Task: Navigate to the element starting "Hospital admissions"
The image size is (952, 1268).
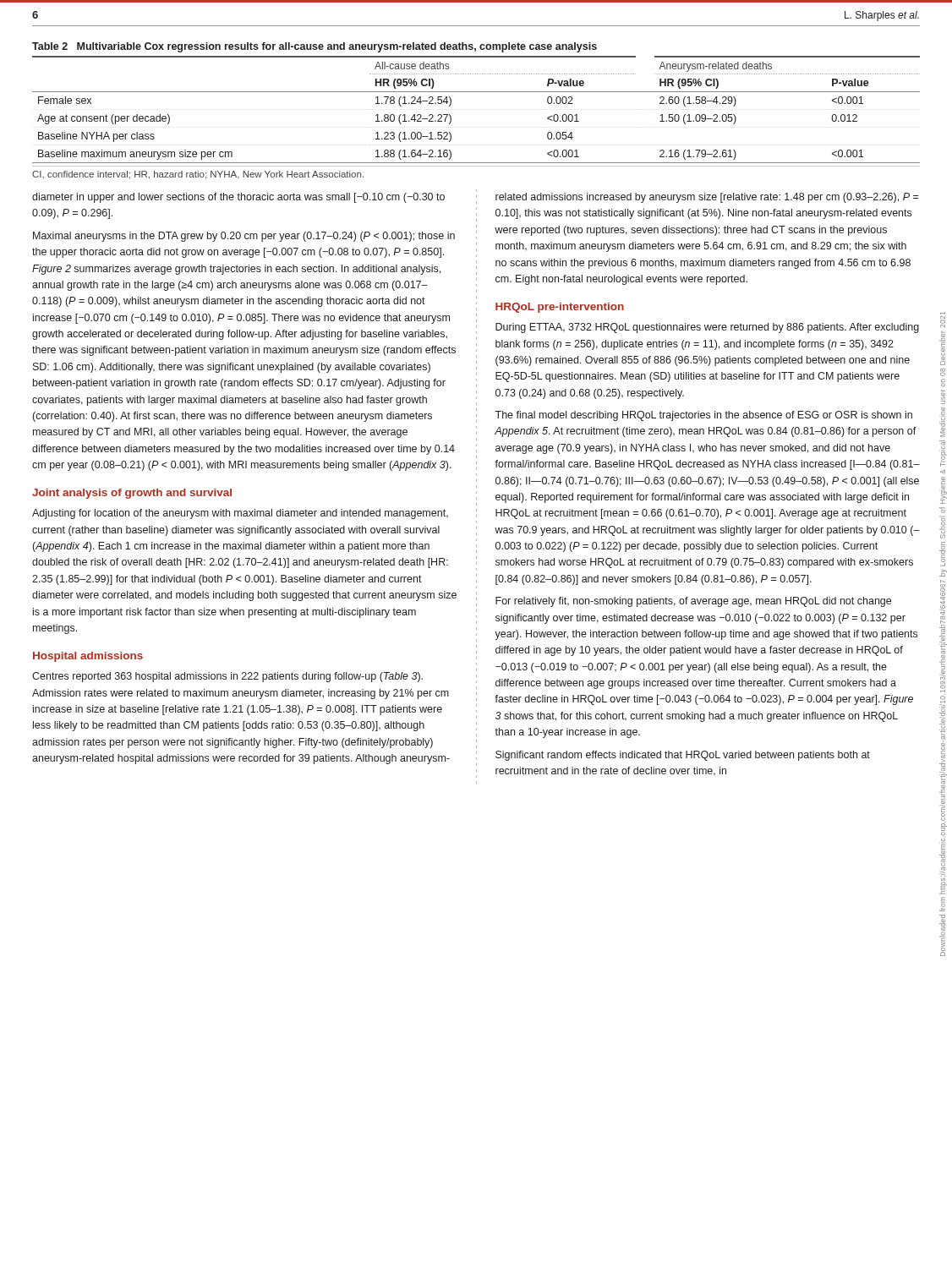Action: pos(88,656)
